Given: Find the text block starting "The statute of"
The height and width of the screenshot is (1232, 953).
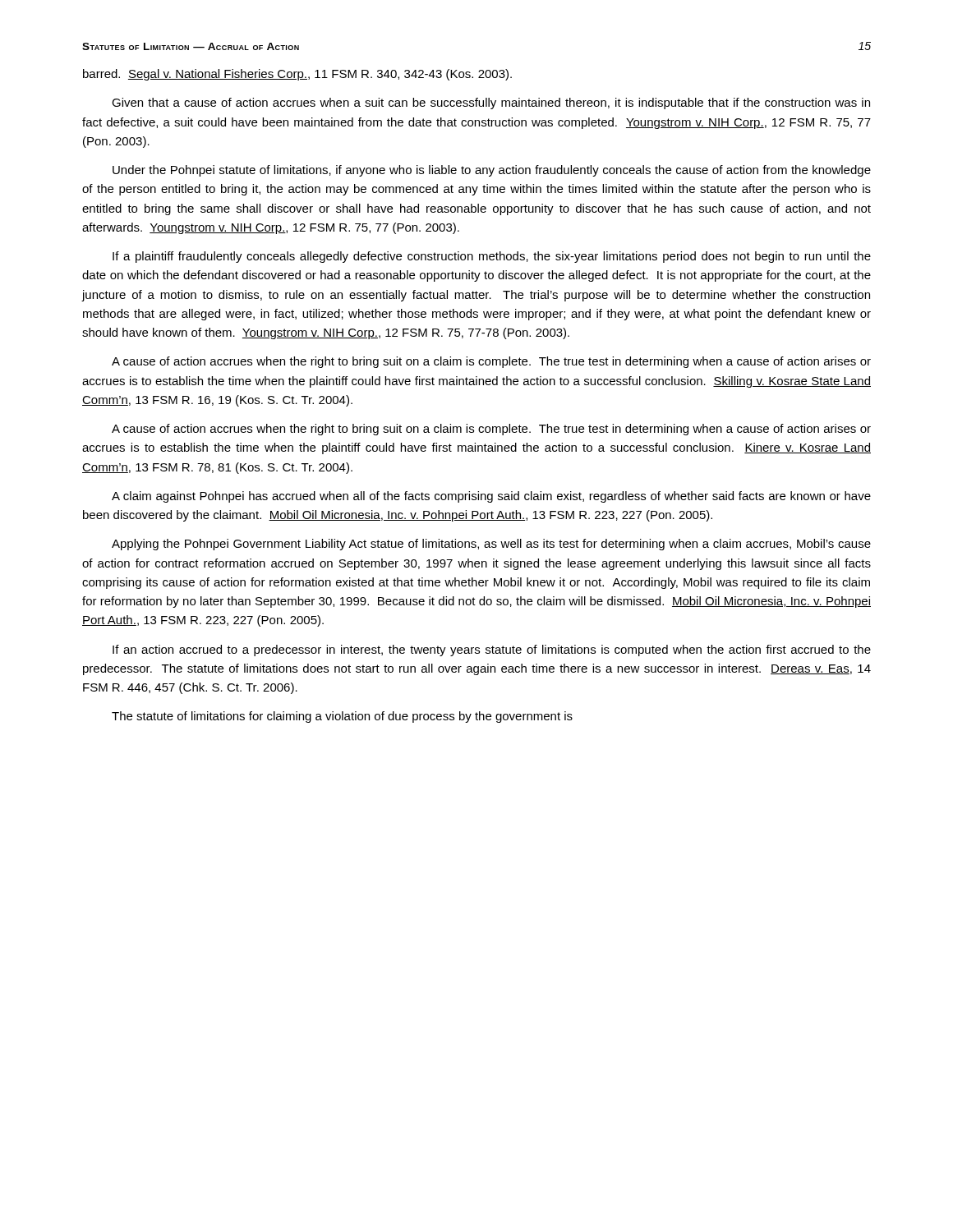Looking at the screenshot, I should 476,716.
